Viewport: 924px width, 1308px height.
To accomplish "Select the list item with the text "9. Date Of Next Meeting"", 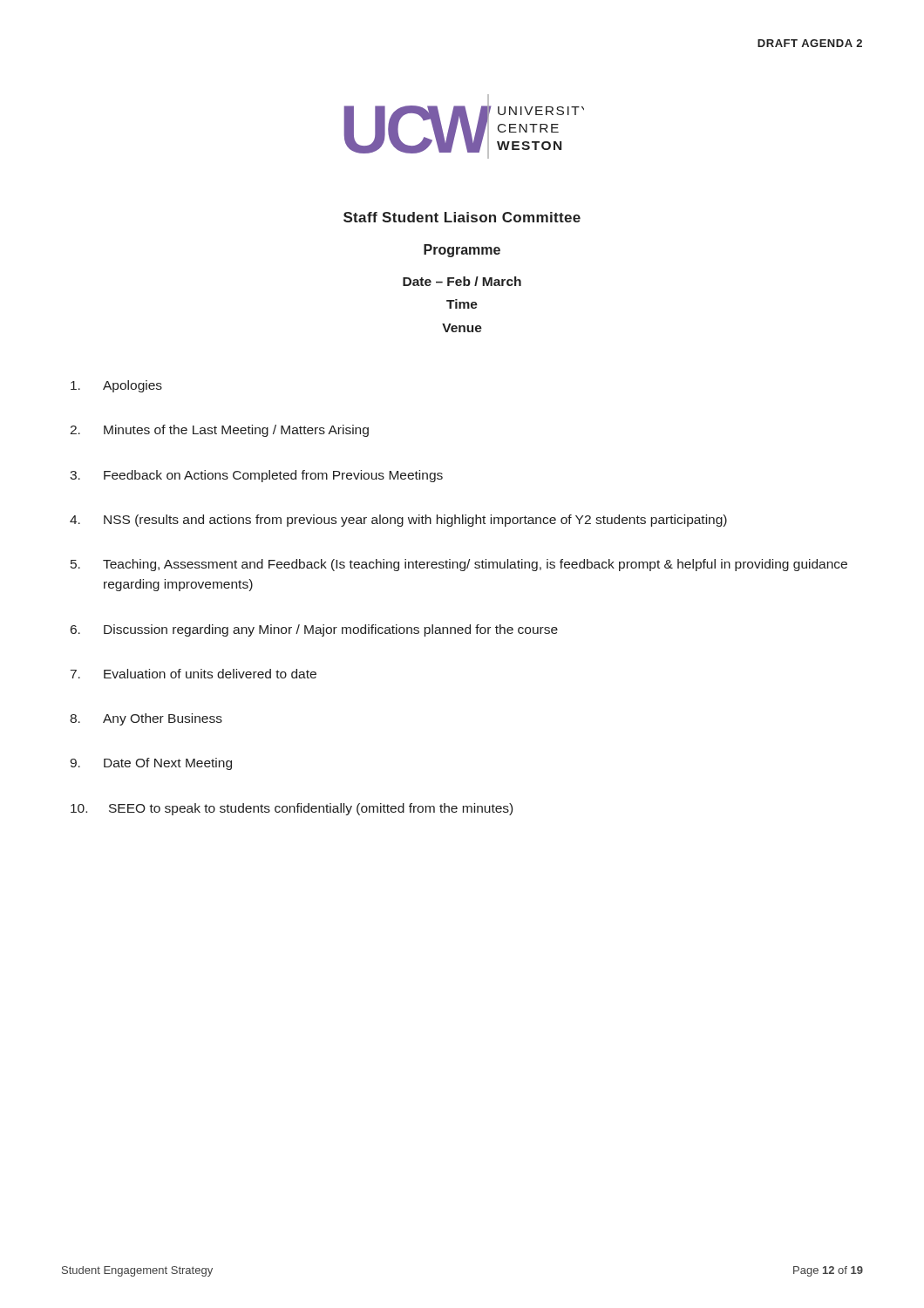I will pyautogui.click(x=151, y=764).
